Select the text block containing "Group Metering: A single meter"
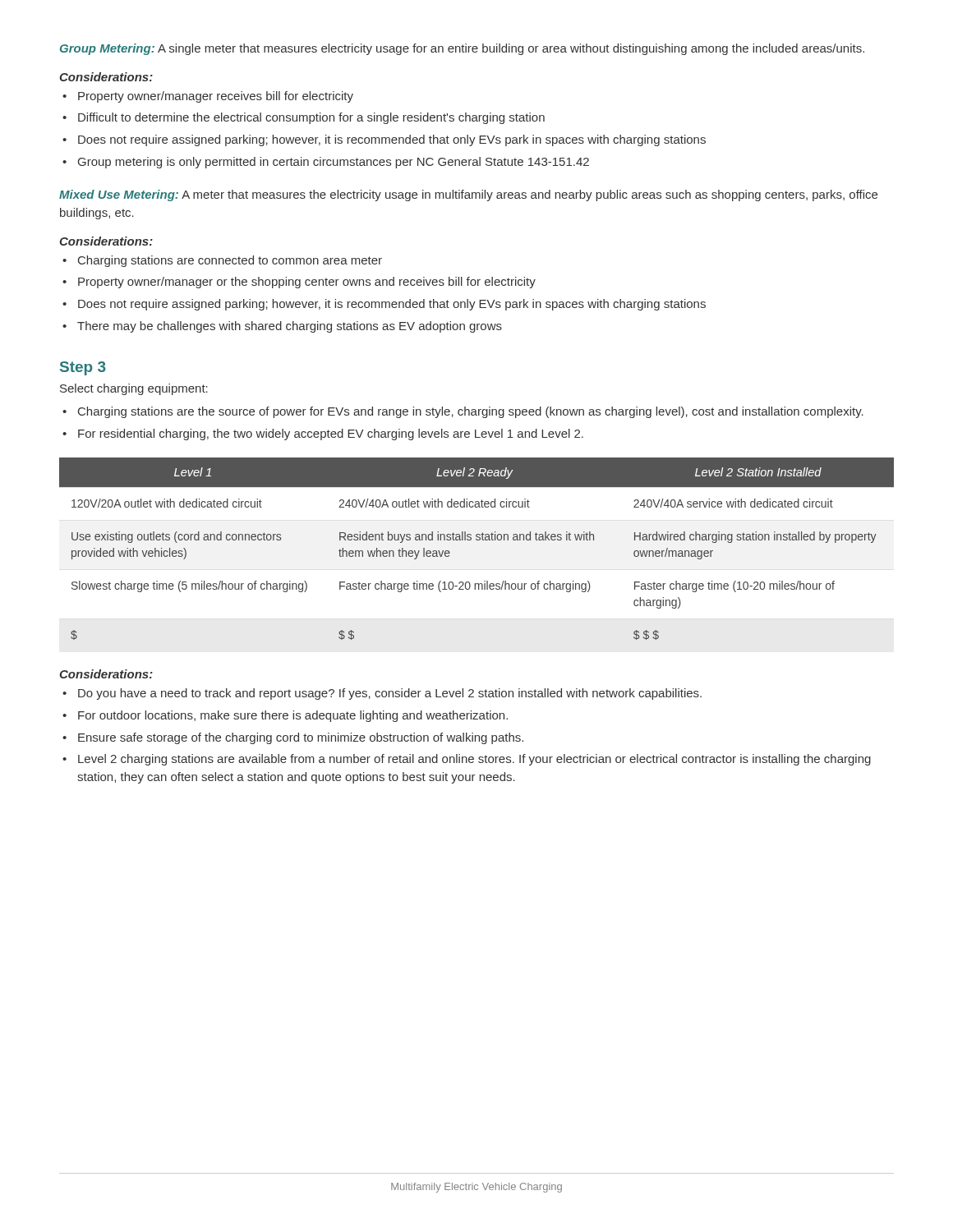This screenshot has height=1232, width=953. [462, 48]
